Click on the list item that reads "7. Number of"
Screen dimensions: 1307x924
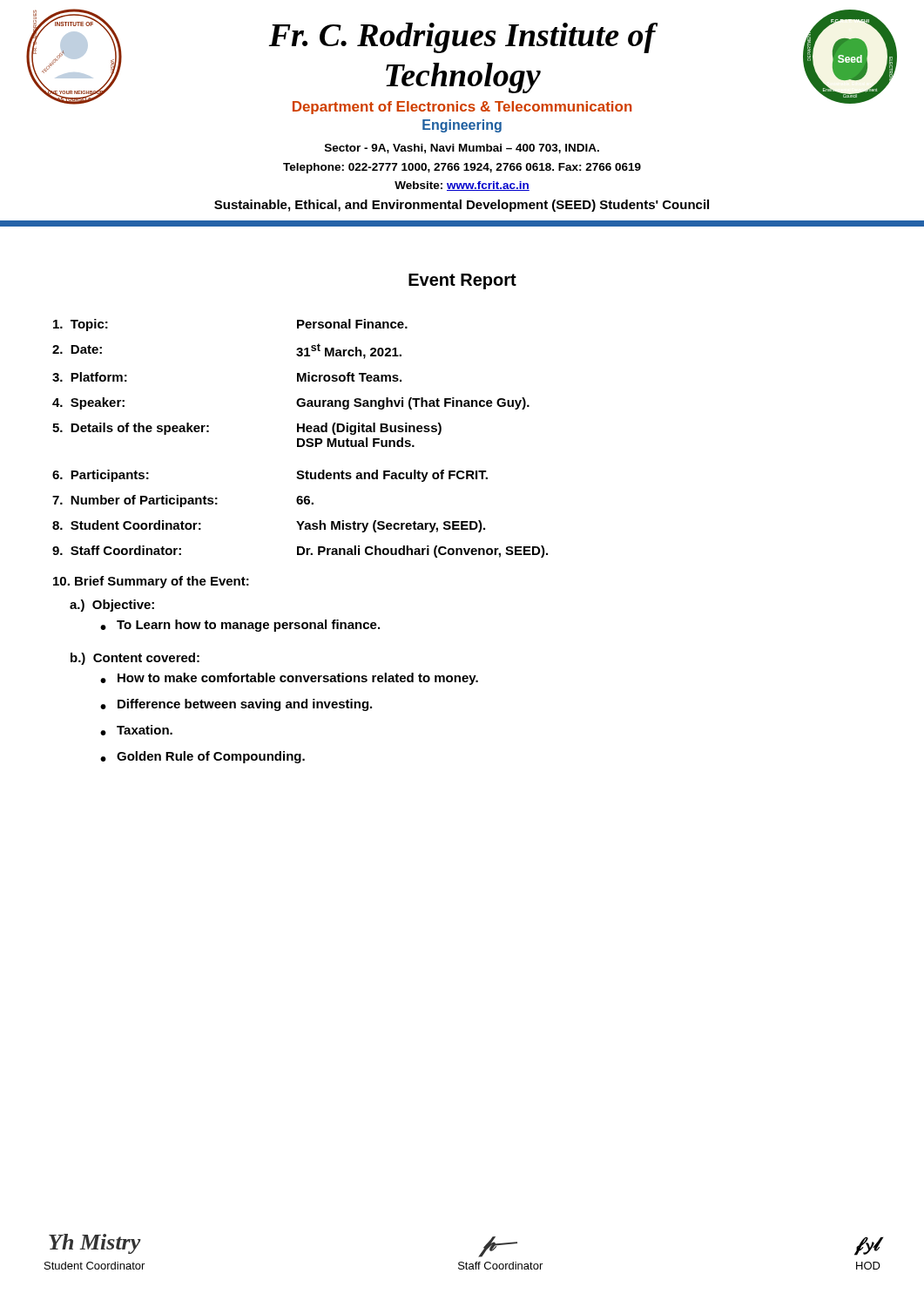point(183,500)
